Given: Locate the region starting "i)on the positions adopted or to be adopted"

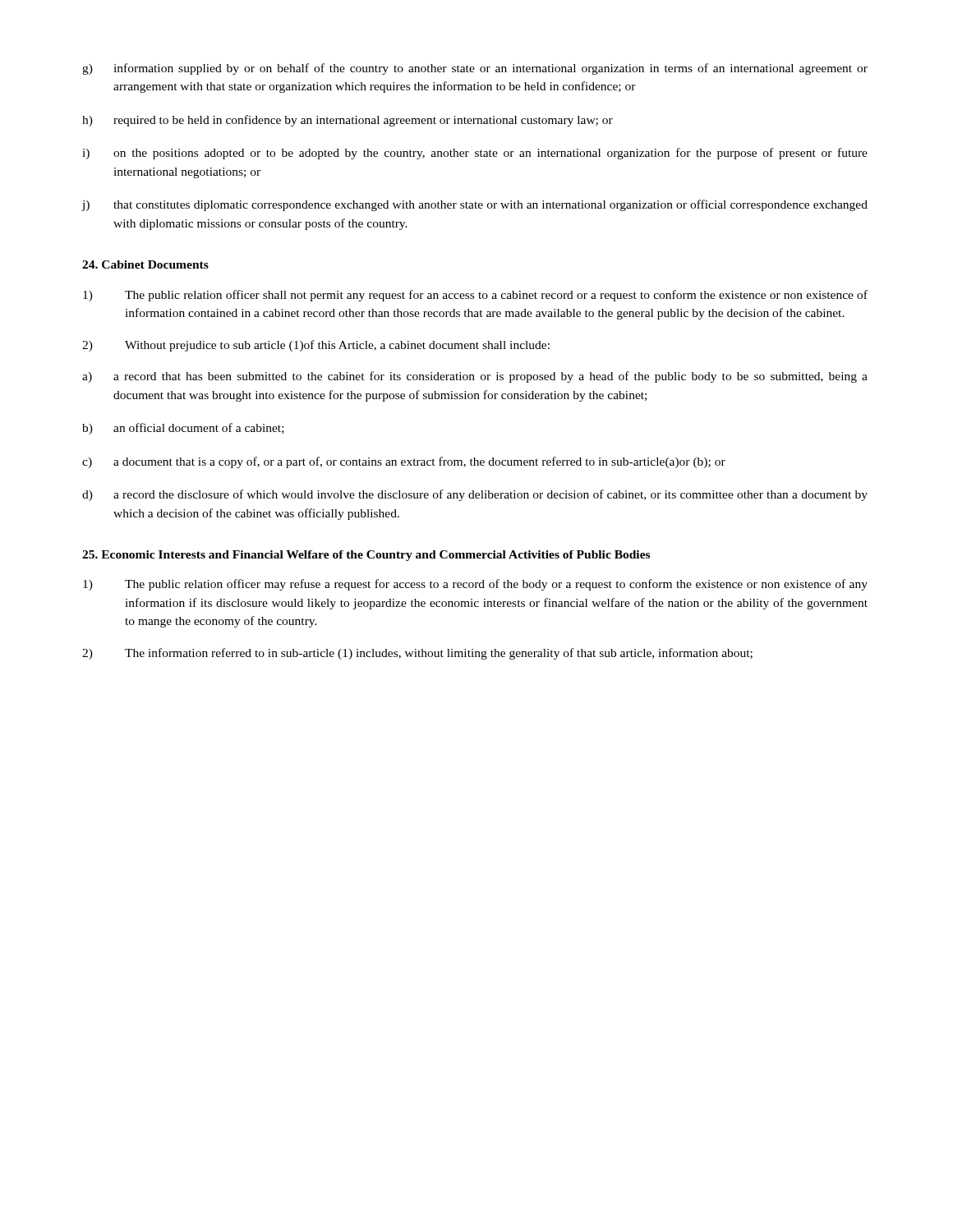Looking at the screenshot, I should click(x=475, y=163).
